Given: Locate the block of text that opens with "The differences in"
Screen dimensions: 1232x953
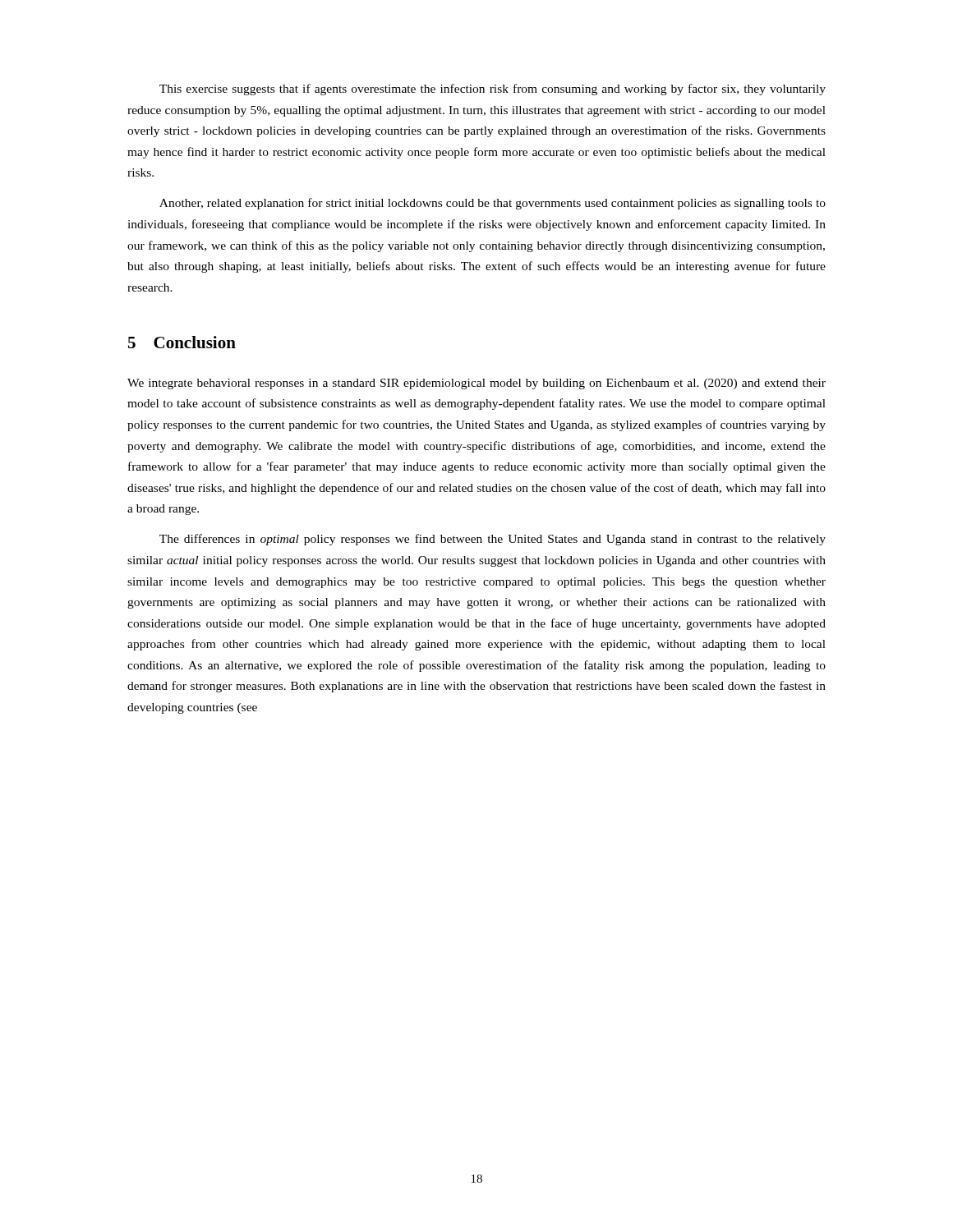Looking at the screenshot, I should coord(476,623).
